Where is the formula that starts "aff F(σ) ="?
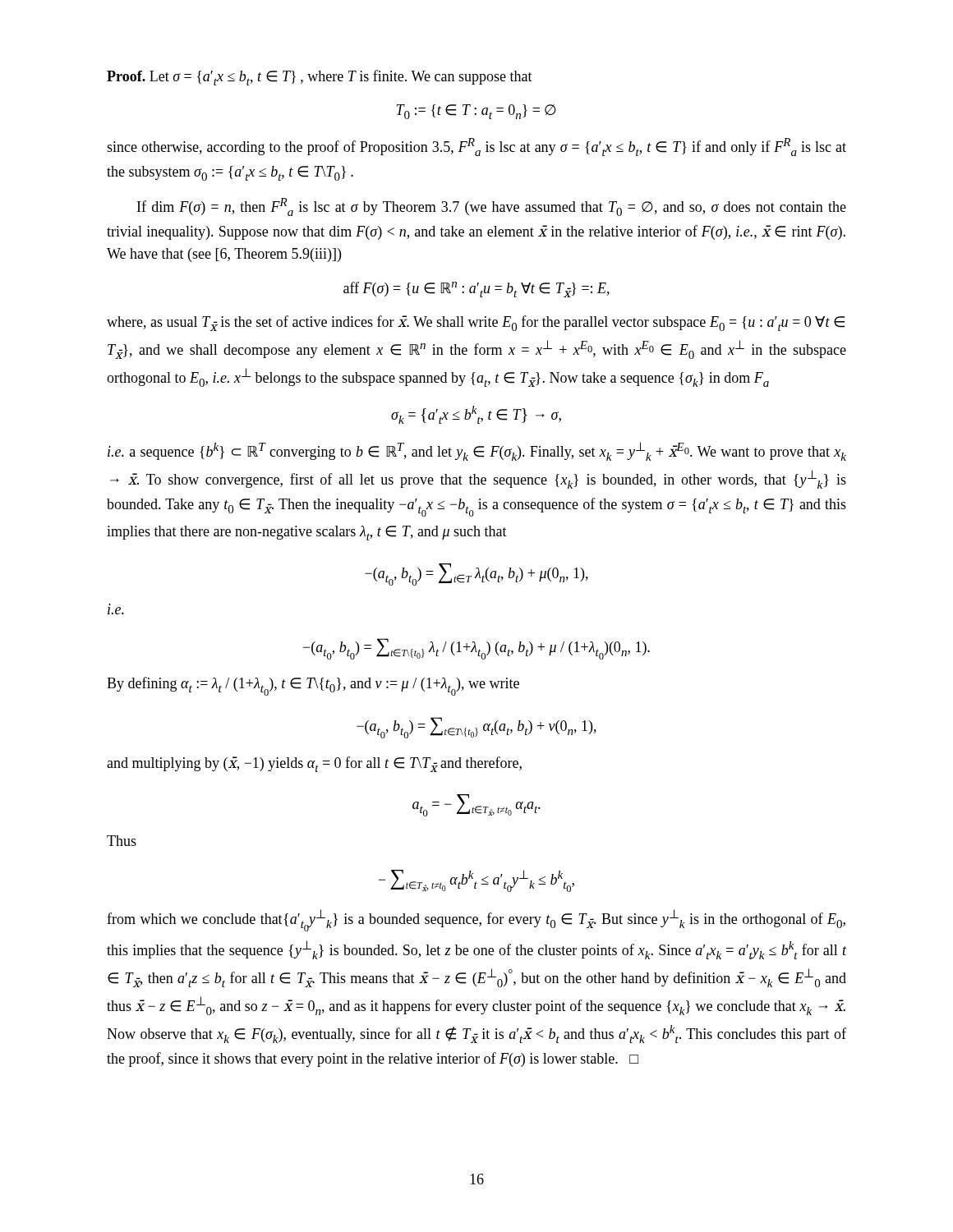 476,288
